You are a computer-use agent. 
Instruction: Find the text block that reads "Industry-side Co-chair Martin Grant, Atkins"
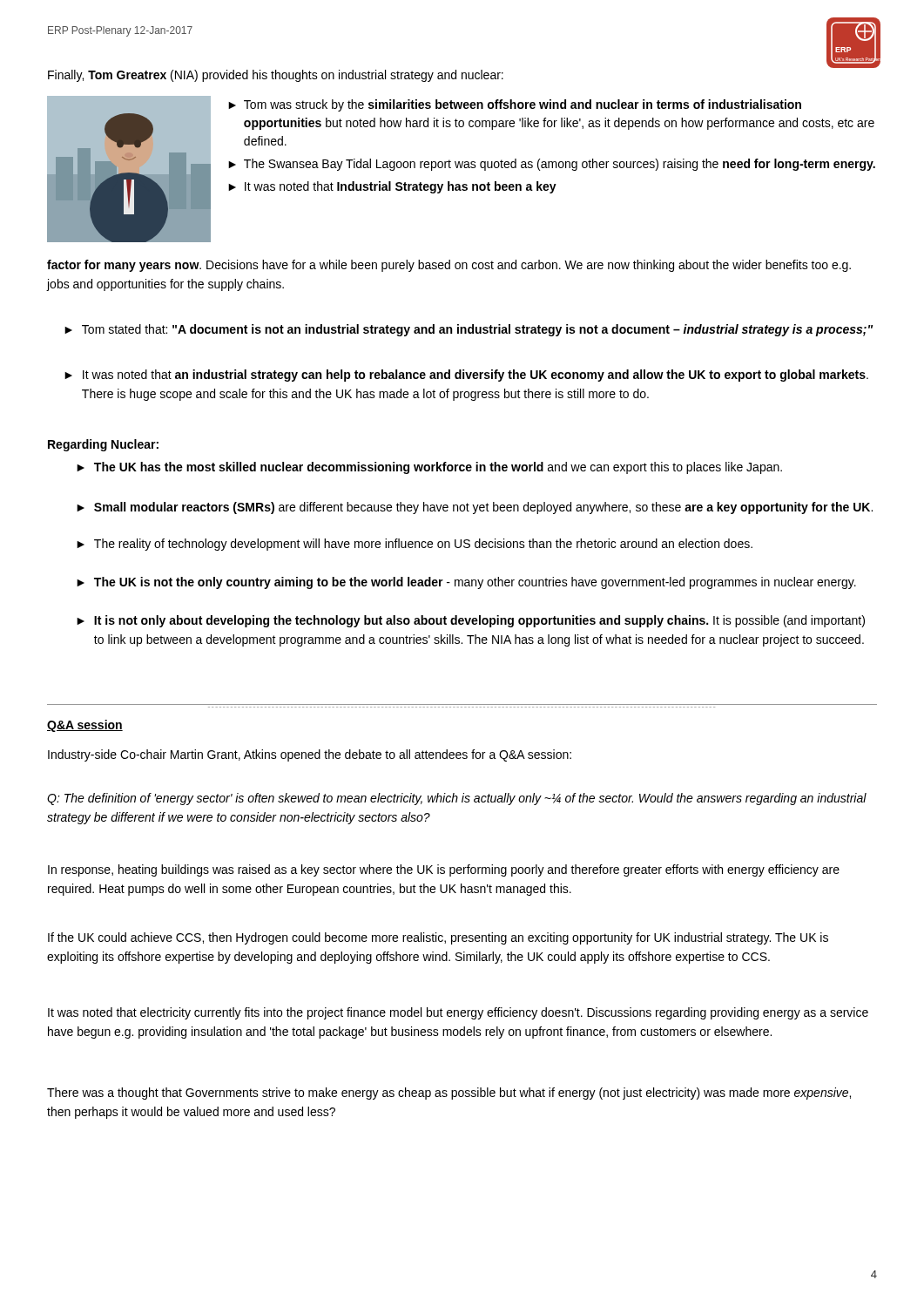pyautogui.click(x=310, y=755)
